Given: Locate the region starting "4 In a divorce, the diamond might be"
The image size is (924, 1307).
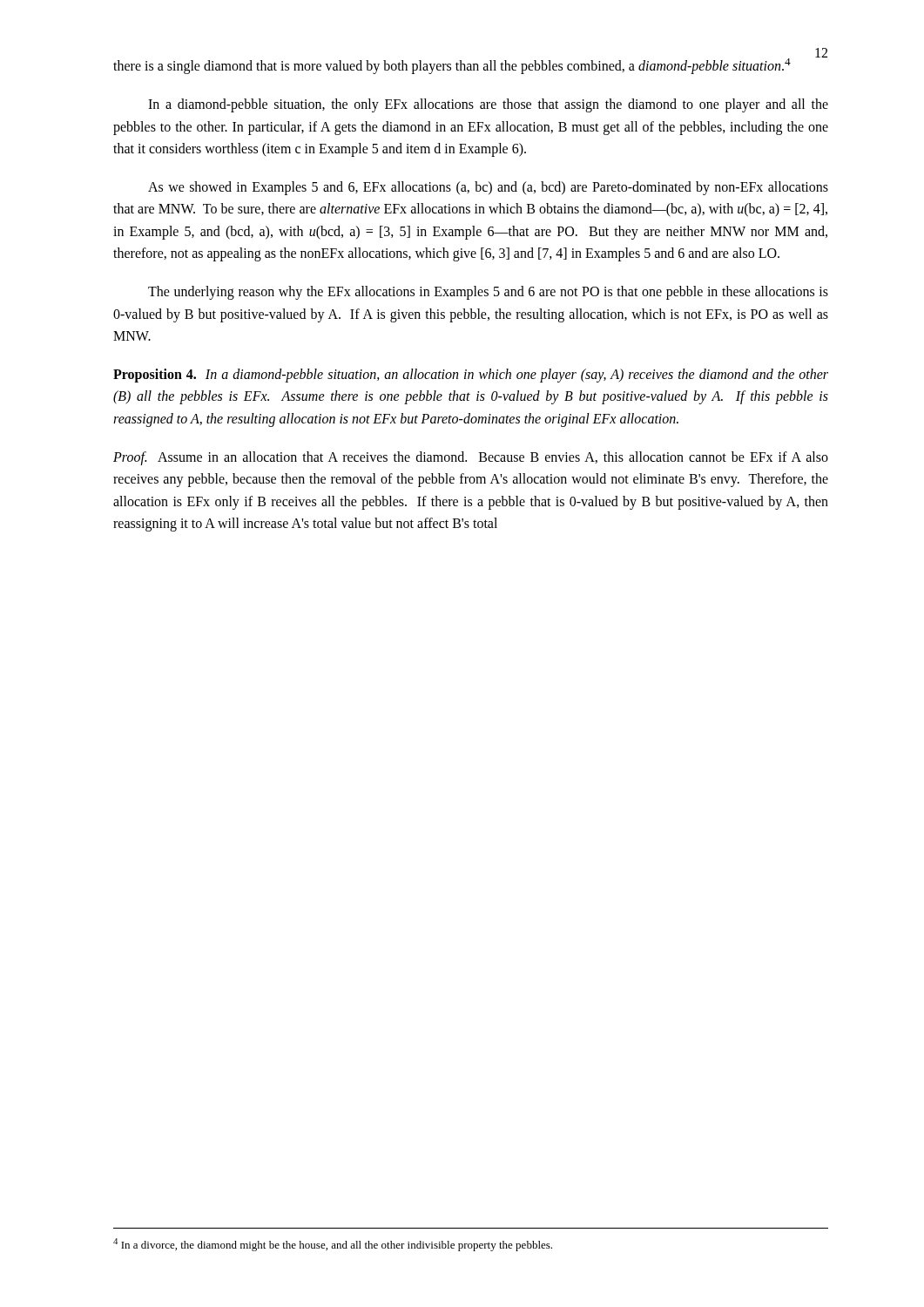Looking at the screenshot, I should [x=471, y=1244].
